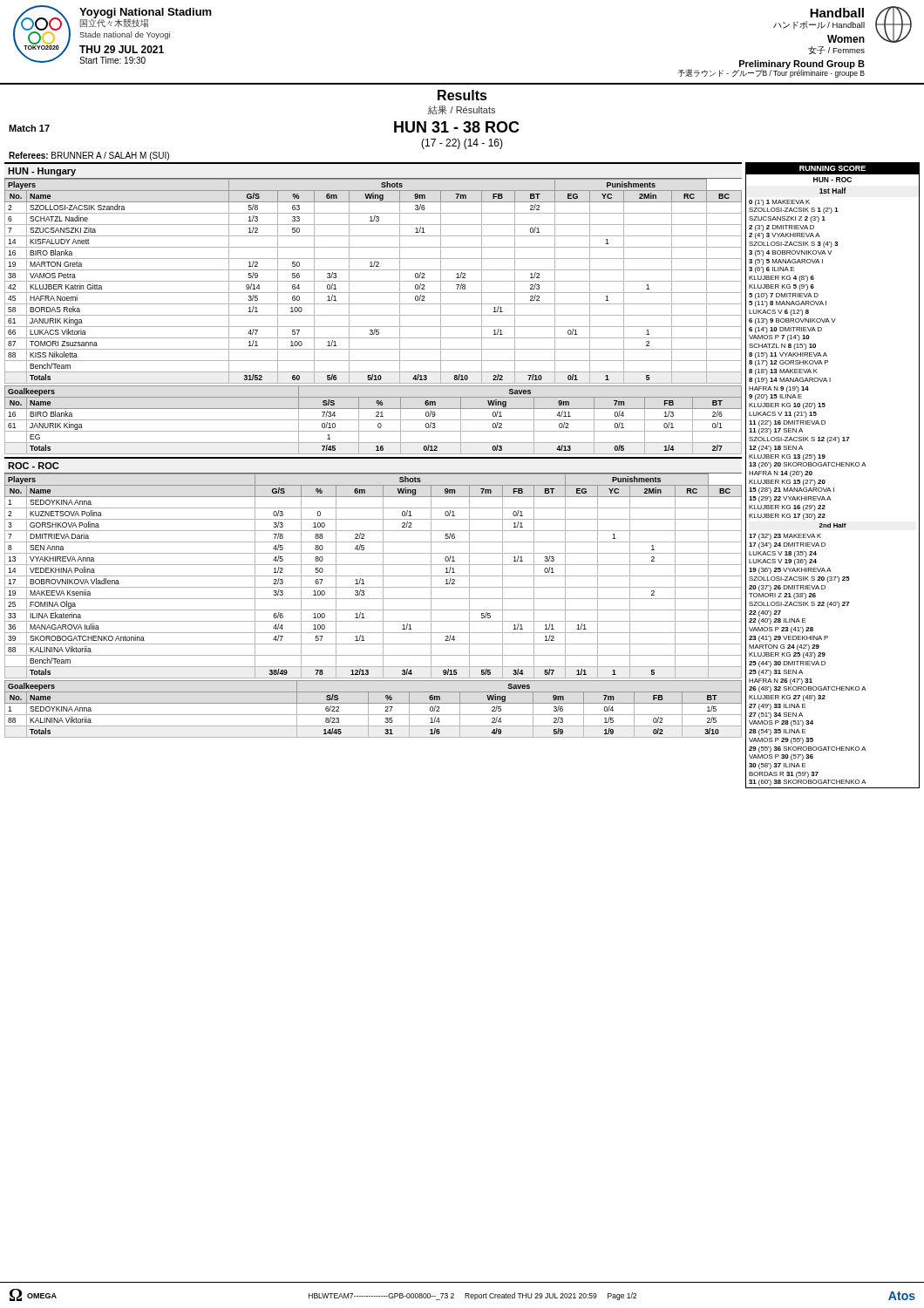Point to "(17 - 22) (14 - 16)"
Image resolution: width=924 pixels, height=1308 pixels.
coord(462,143)
